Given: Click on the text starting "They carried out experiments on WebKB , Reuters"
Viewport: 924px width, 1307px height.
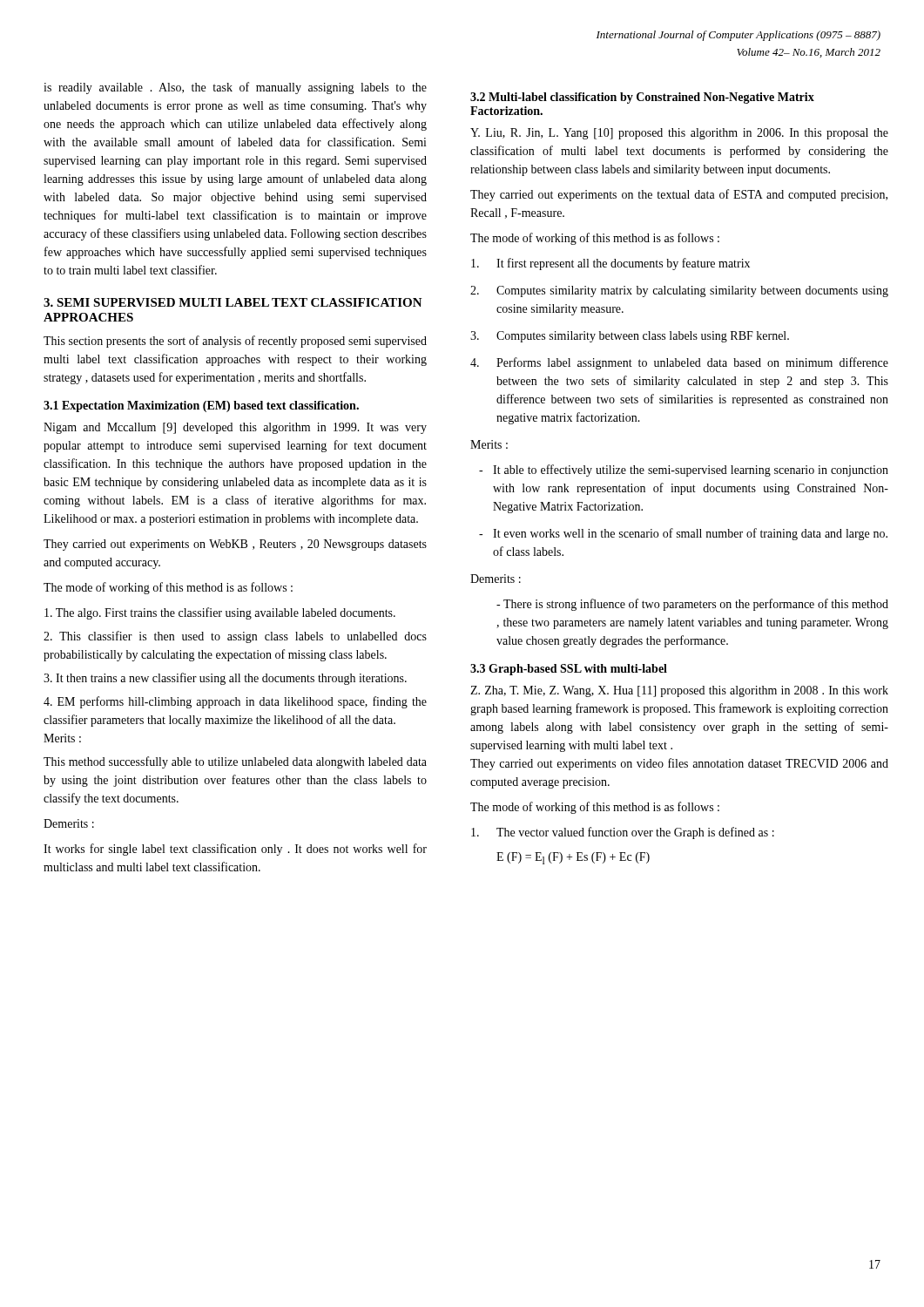Looking at the screenshot, I should (x=235, y=553).
